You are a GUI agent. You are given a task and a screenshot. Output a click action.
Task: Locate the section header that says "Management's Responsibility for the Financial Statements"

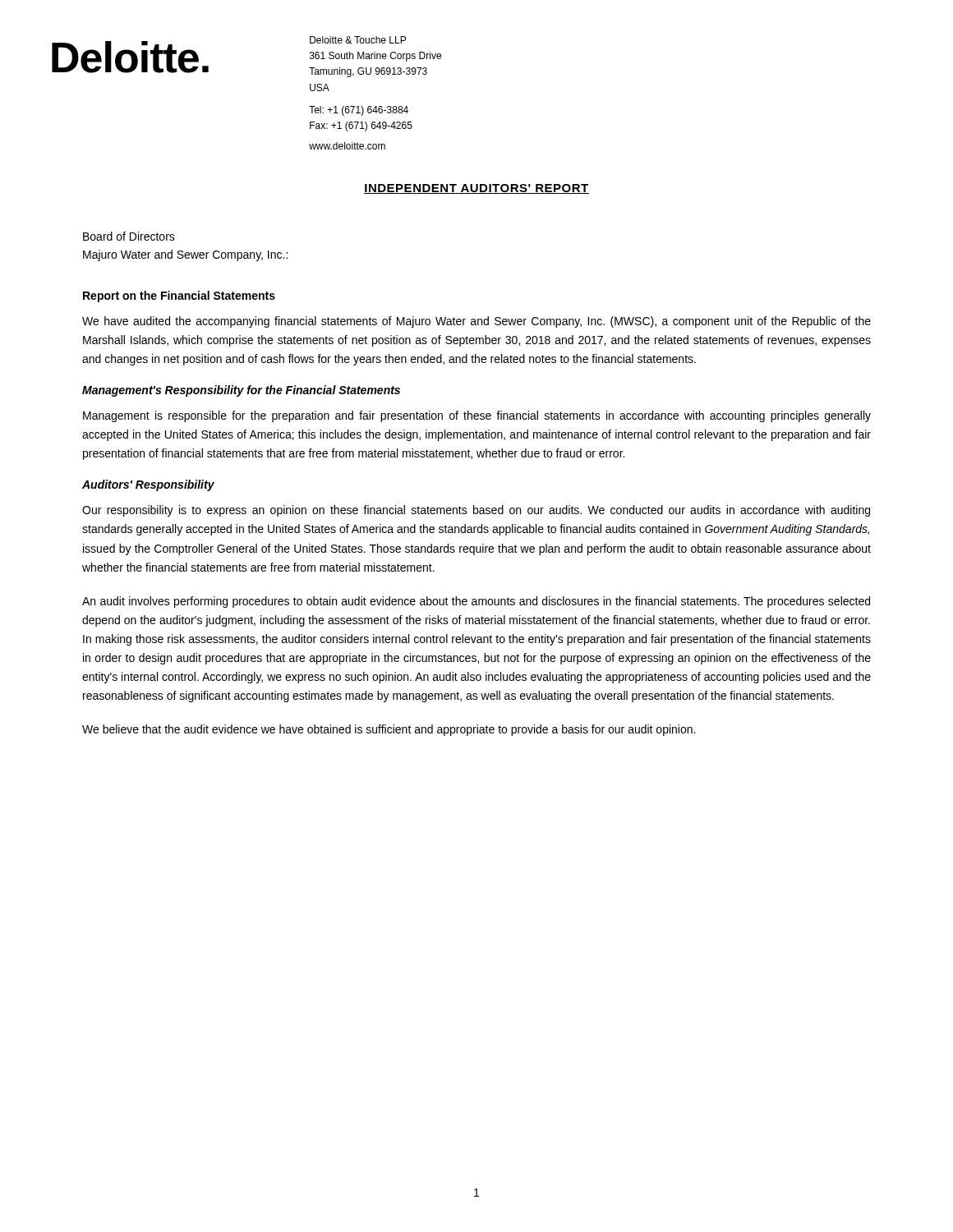tap(241, 390)
